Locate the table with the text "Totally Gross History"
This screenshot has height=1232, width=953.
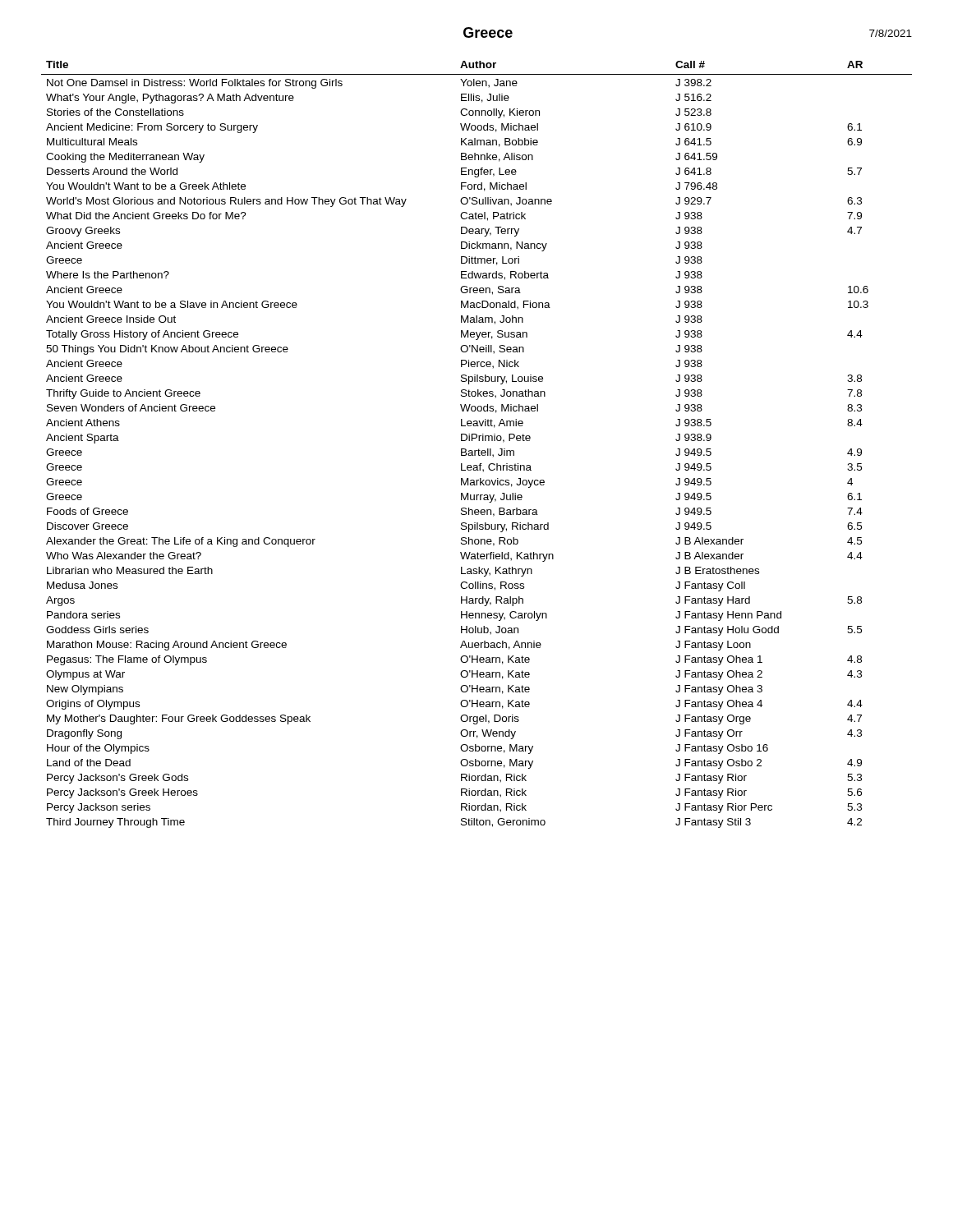[476, 443]
